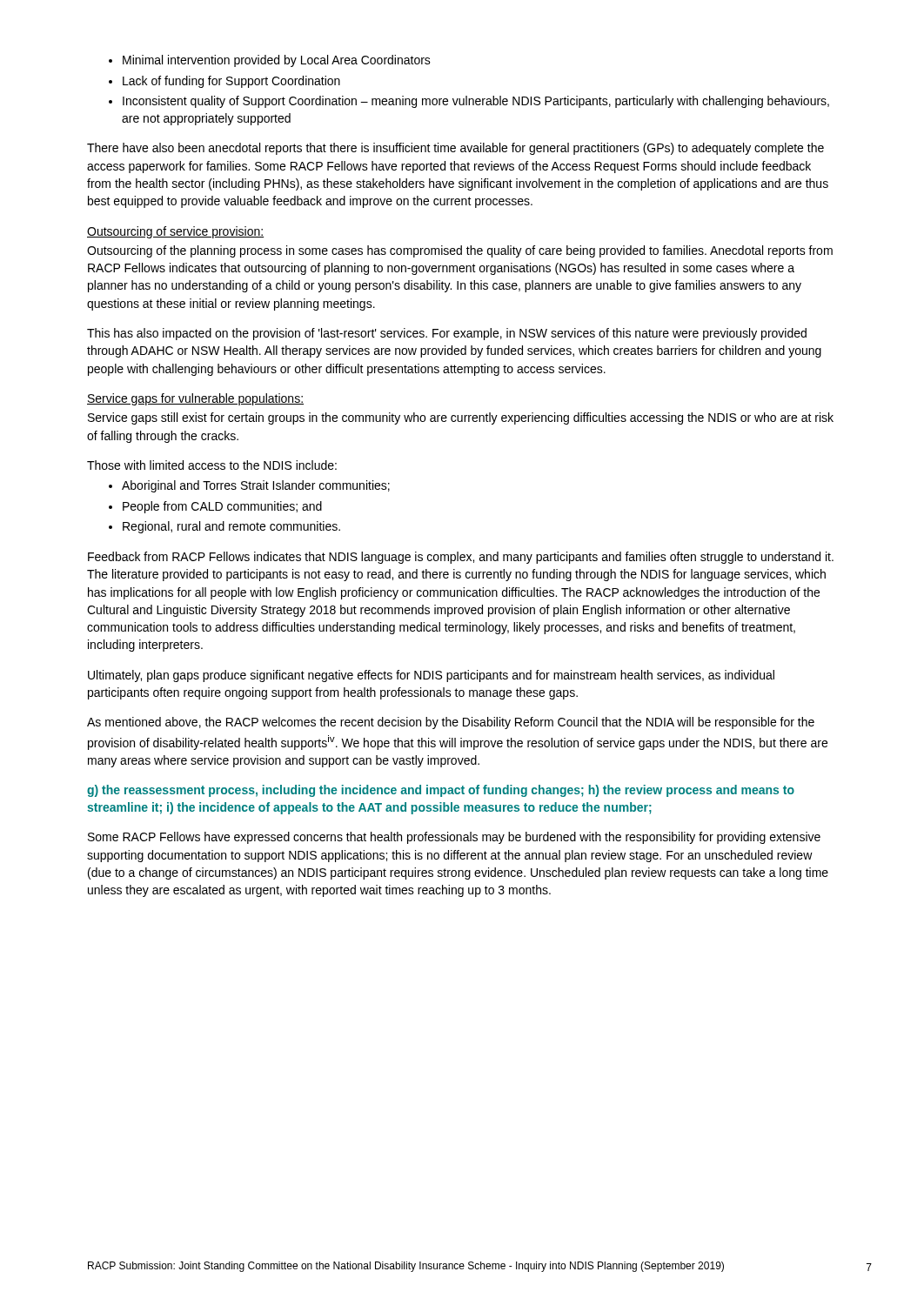Click on the region starting "Inconsistent quality of Support Coordination – meaning"
Image resolution: width=924 pixels, height=1305 pixels.
tap(476, 110)
